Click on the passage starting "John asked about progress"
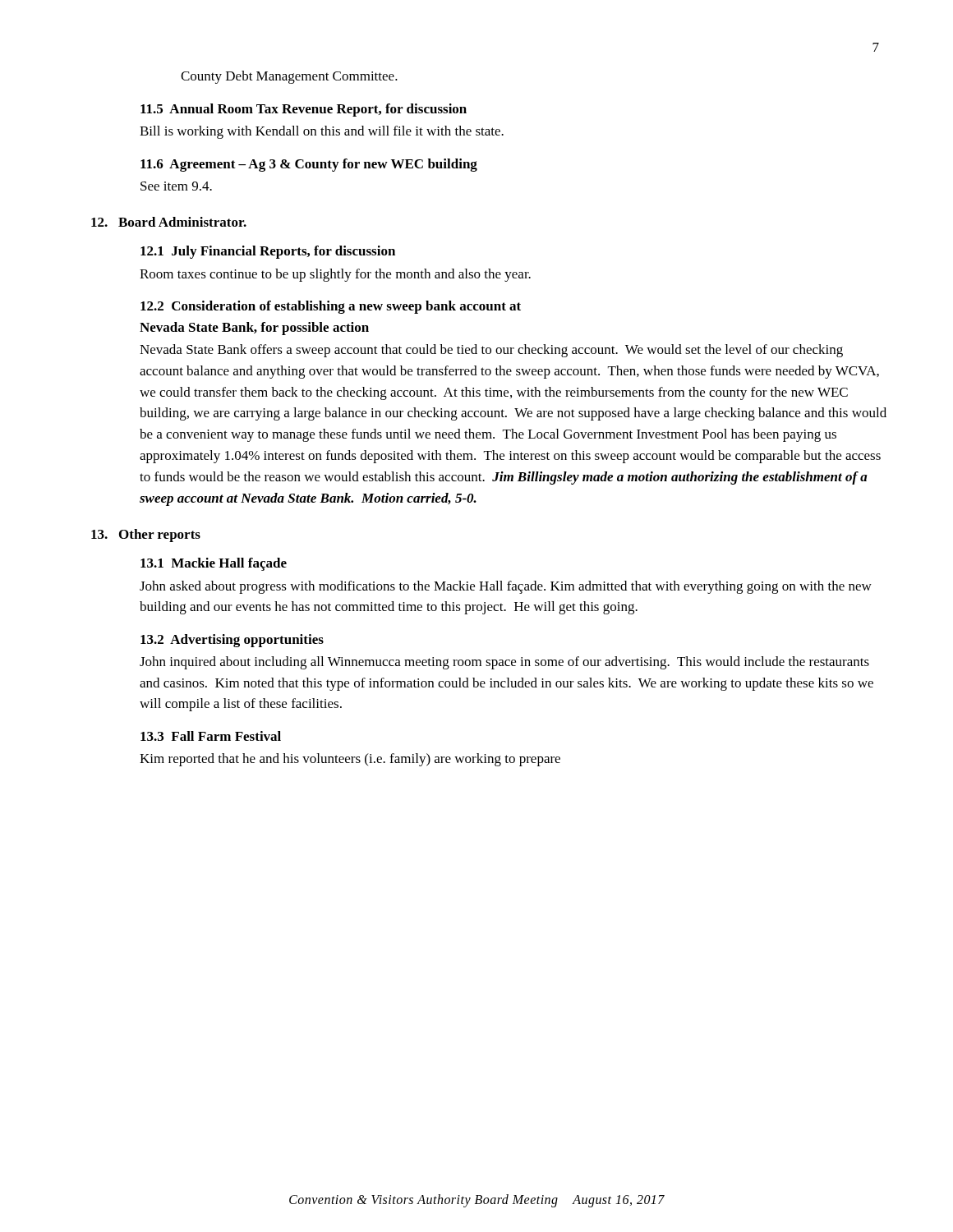The image size is (953, 1232). (506, 596)
